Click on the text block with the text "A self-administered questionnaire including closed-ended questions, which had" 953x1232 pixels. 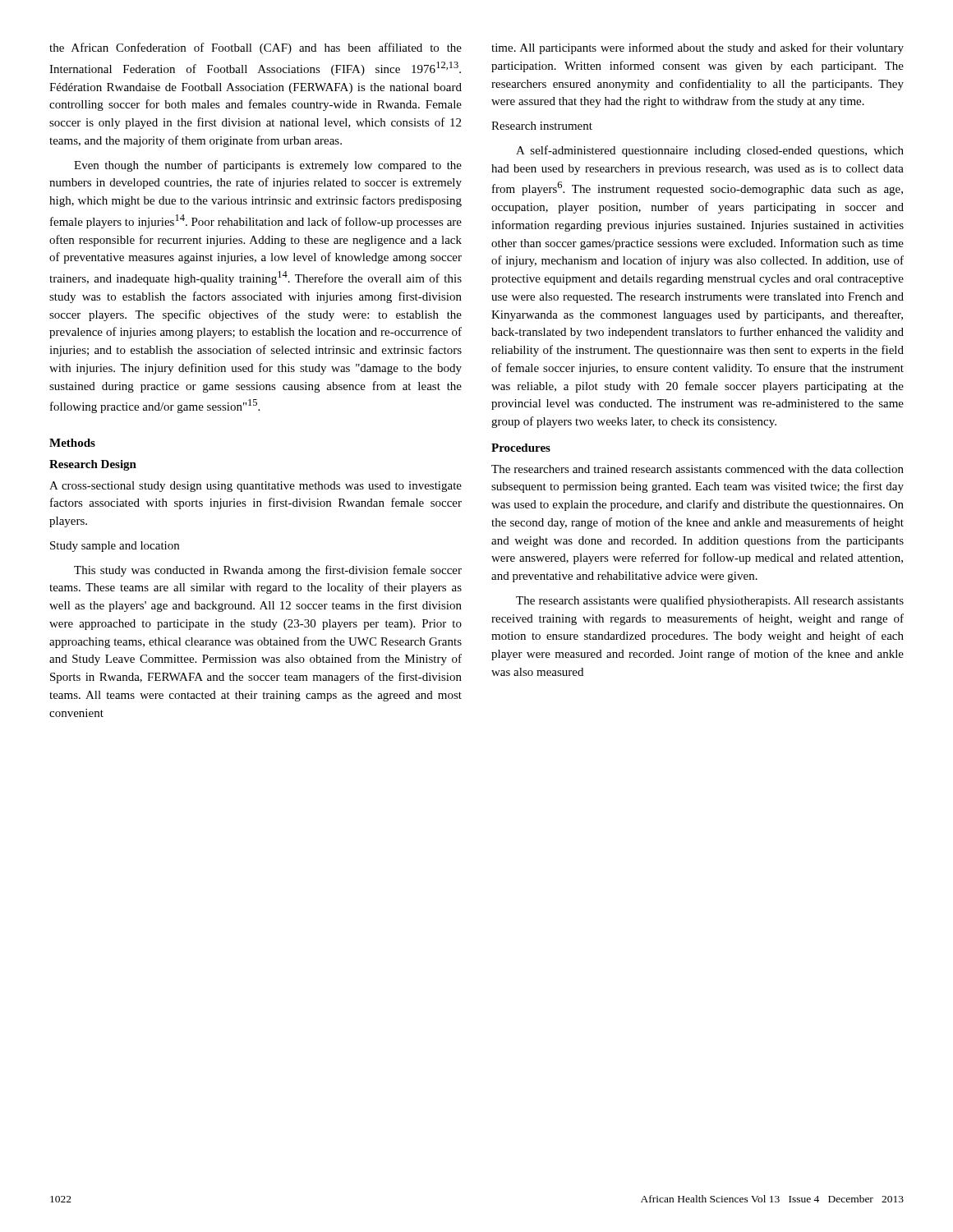pyautogui.click(x=698, y=286)
